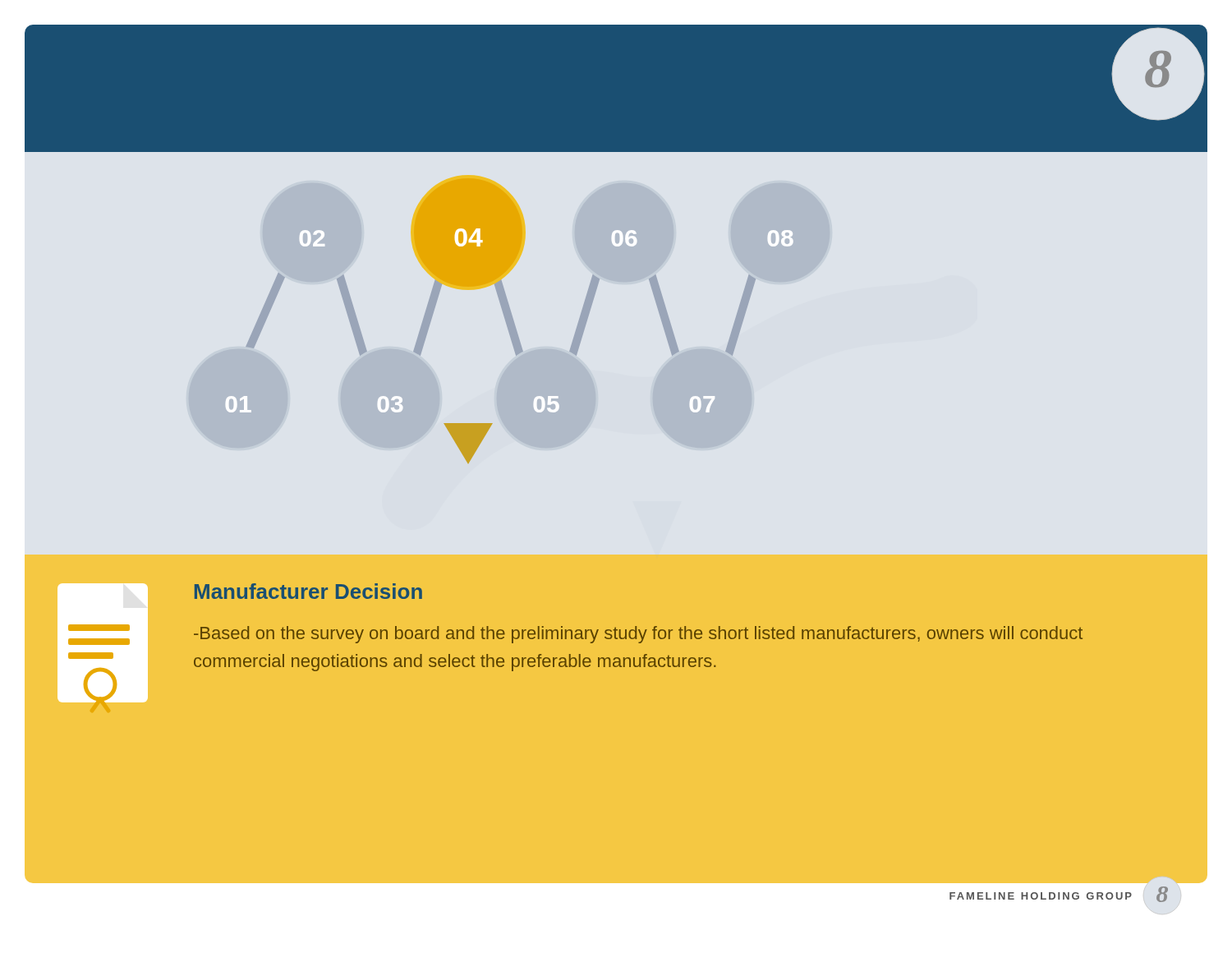Click on the illustration

point(107,649)
